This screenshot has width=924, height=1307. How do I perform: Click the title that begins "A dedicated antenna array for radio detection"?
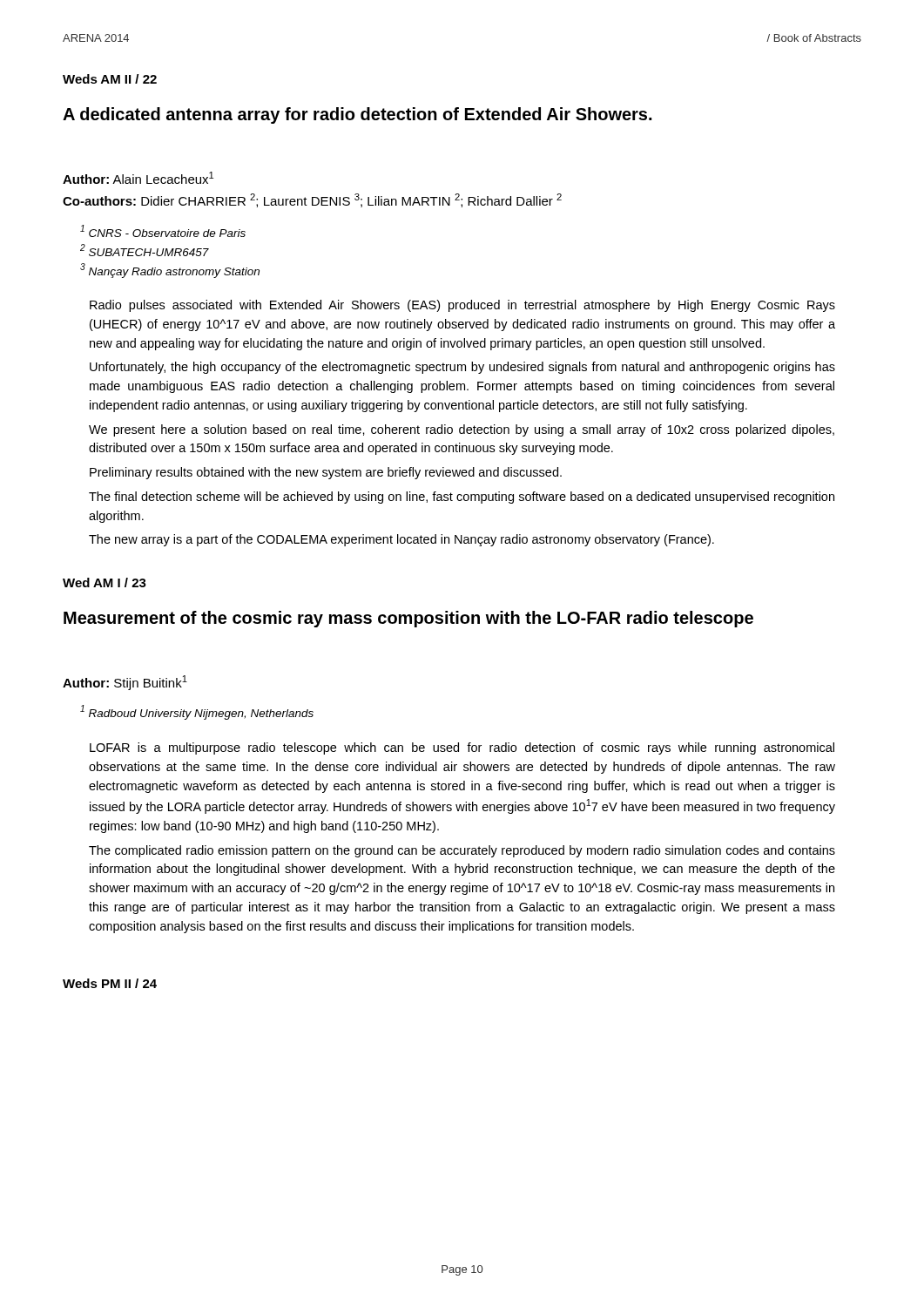click(358, 114)
